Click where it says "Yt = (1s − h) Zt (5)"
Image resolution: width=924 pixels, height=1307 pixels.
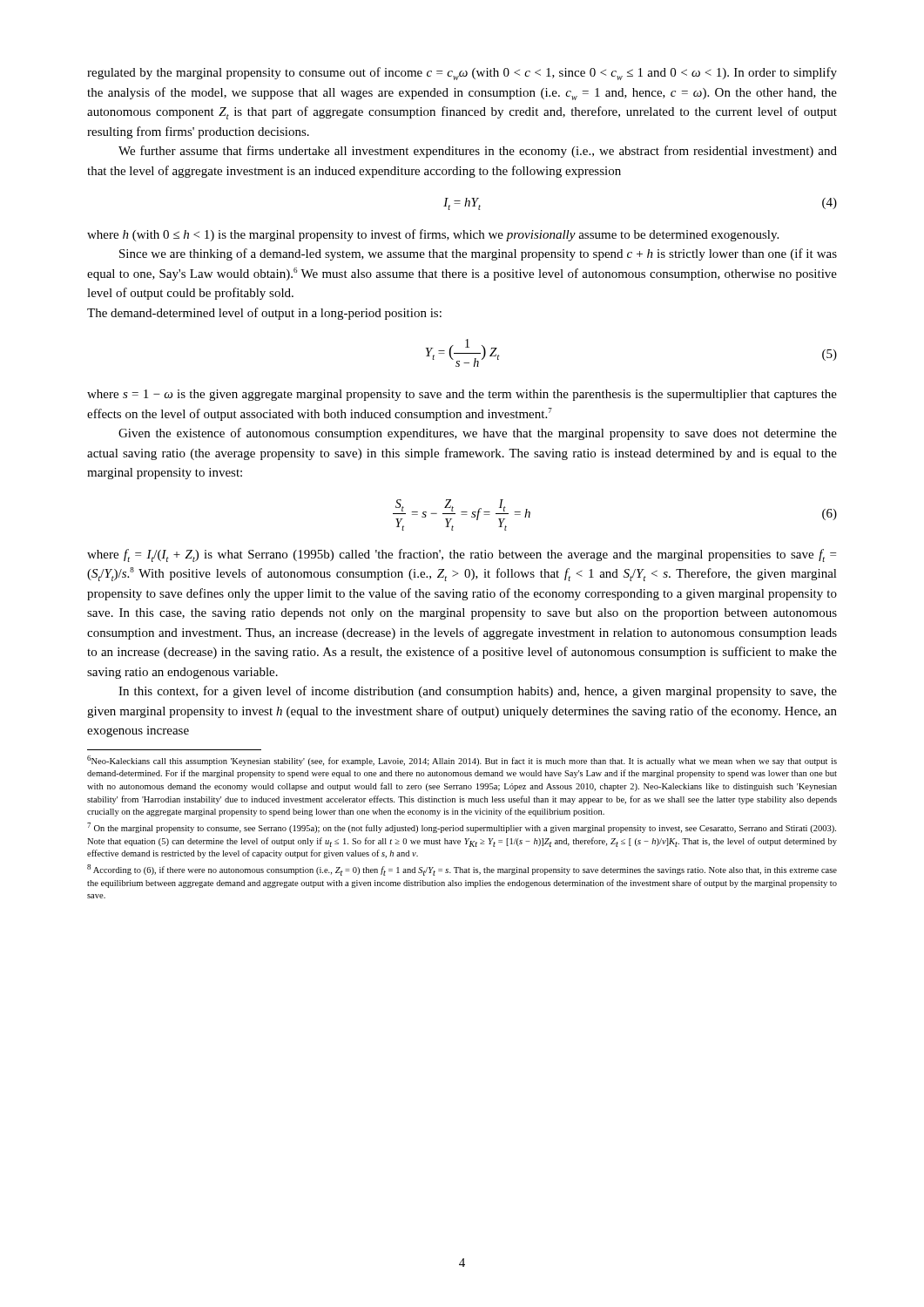[x=465, y=353]
